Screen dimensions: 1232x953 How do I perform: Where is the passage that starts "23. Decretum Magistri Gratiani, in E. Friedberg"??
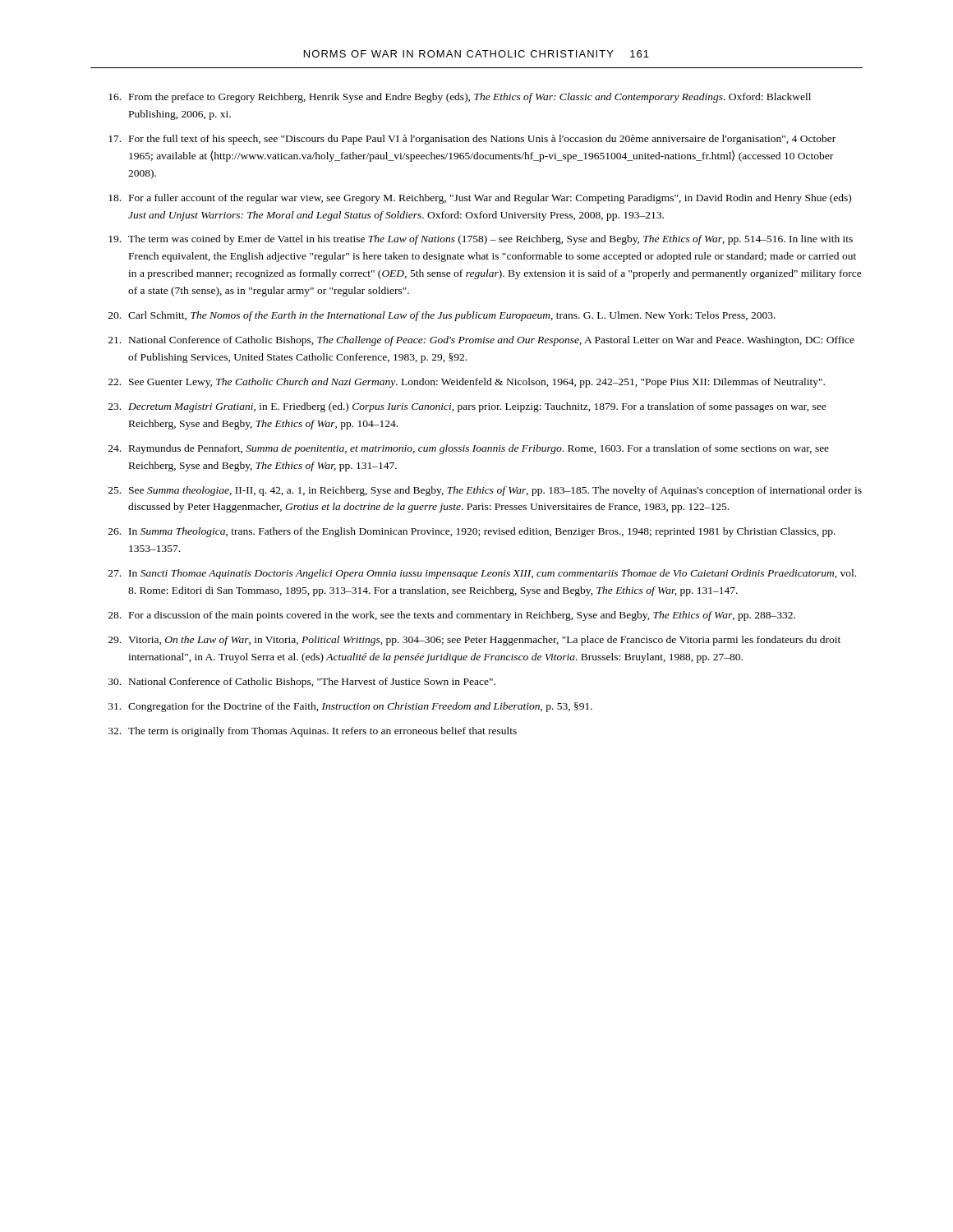click(476, 415)
